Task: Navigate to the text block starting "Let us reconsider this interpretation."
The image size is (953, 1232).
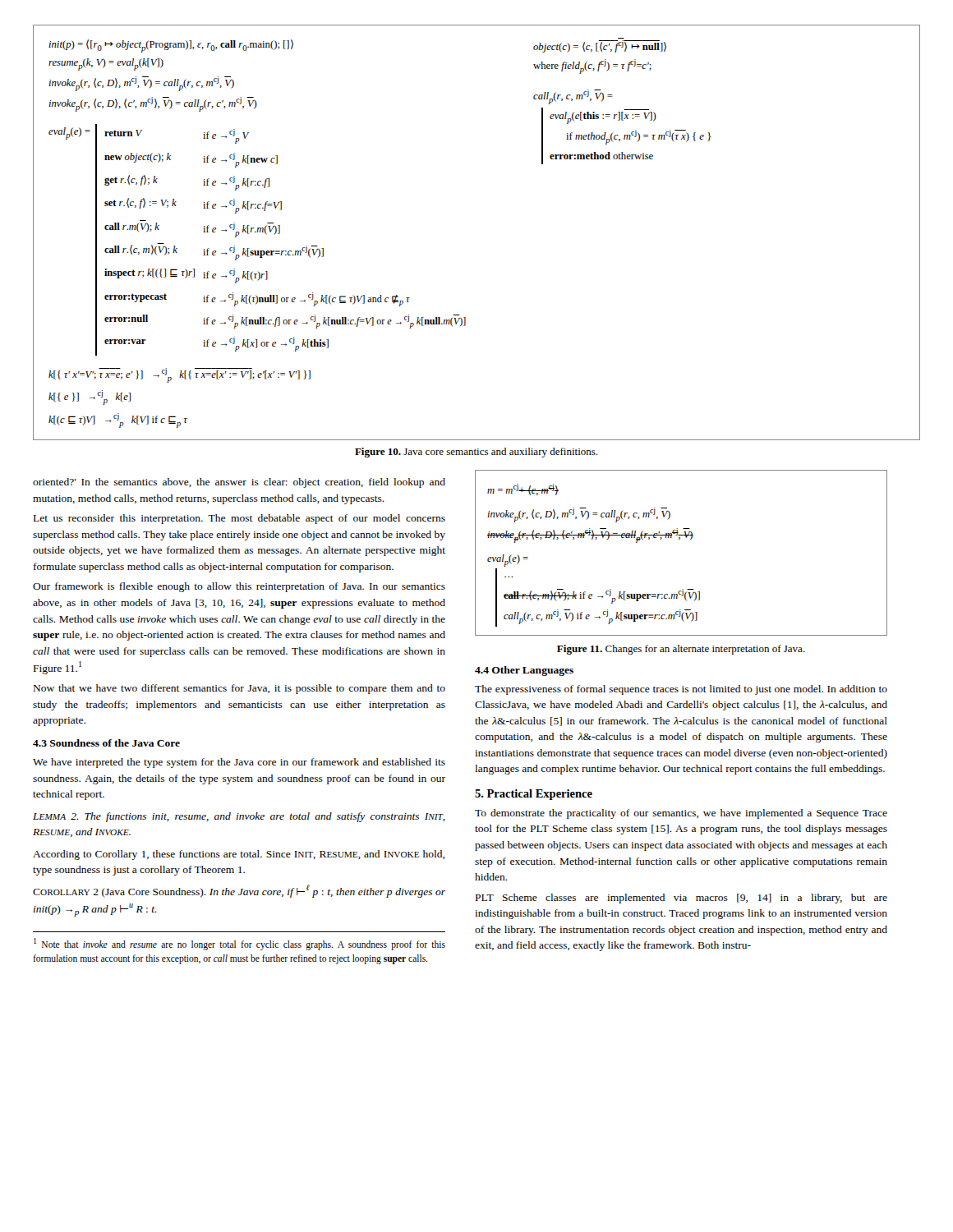Action: (239, 542)
